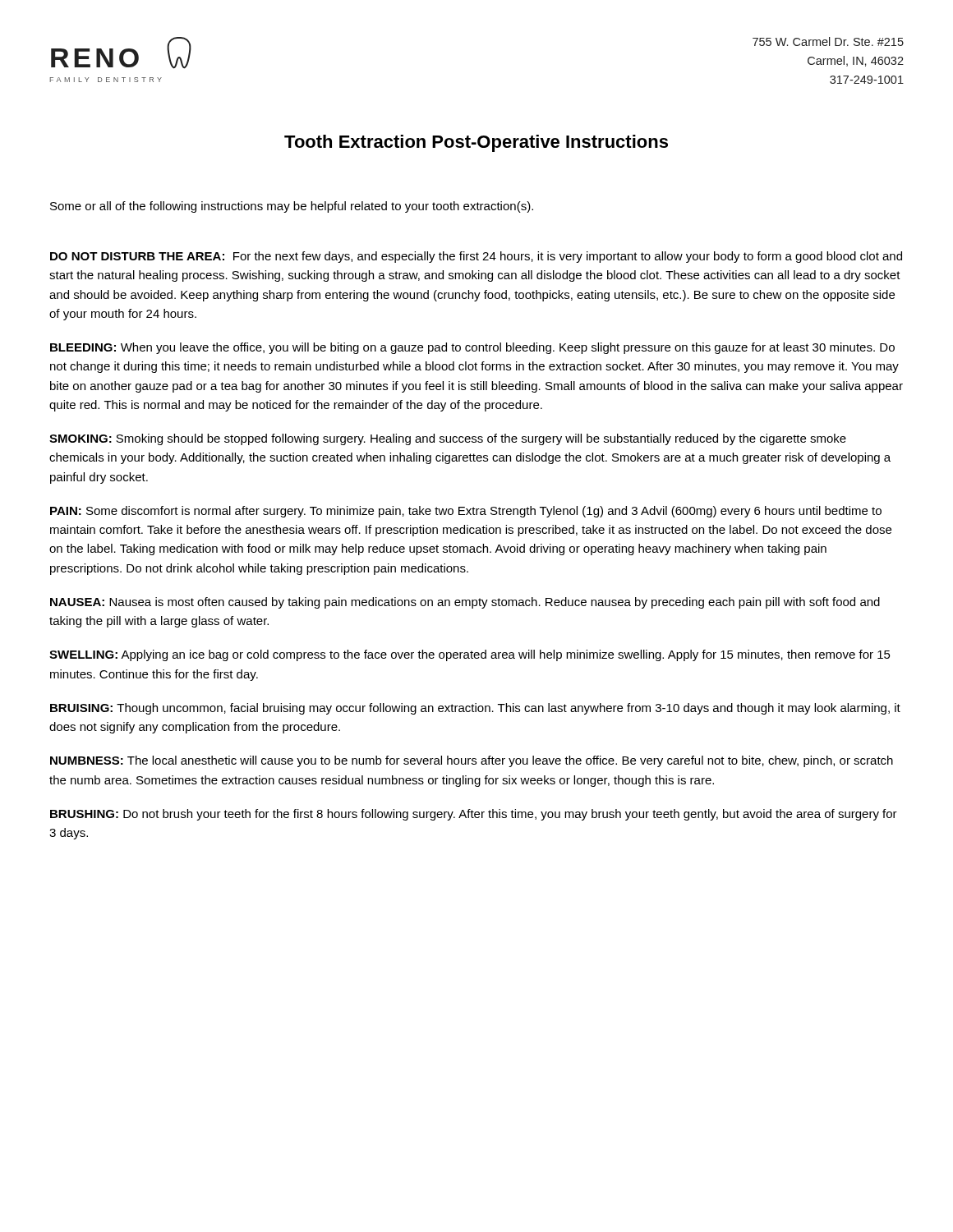Click on the logo

tap(131, 62)
